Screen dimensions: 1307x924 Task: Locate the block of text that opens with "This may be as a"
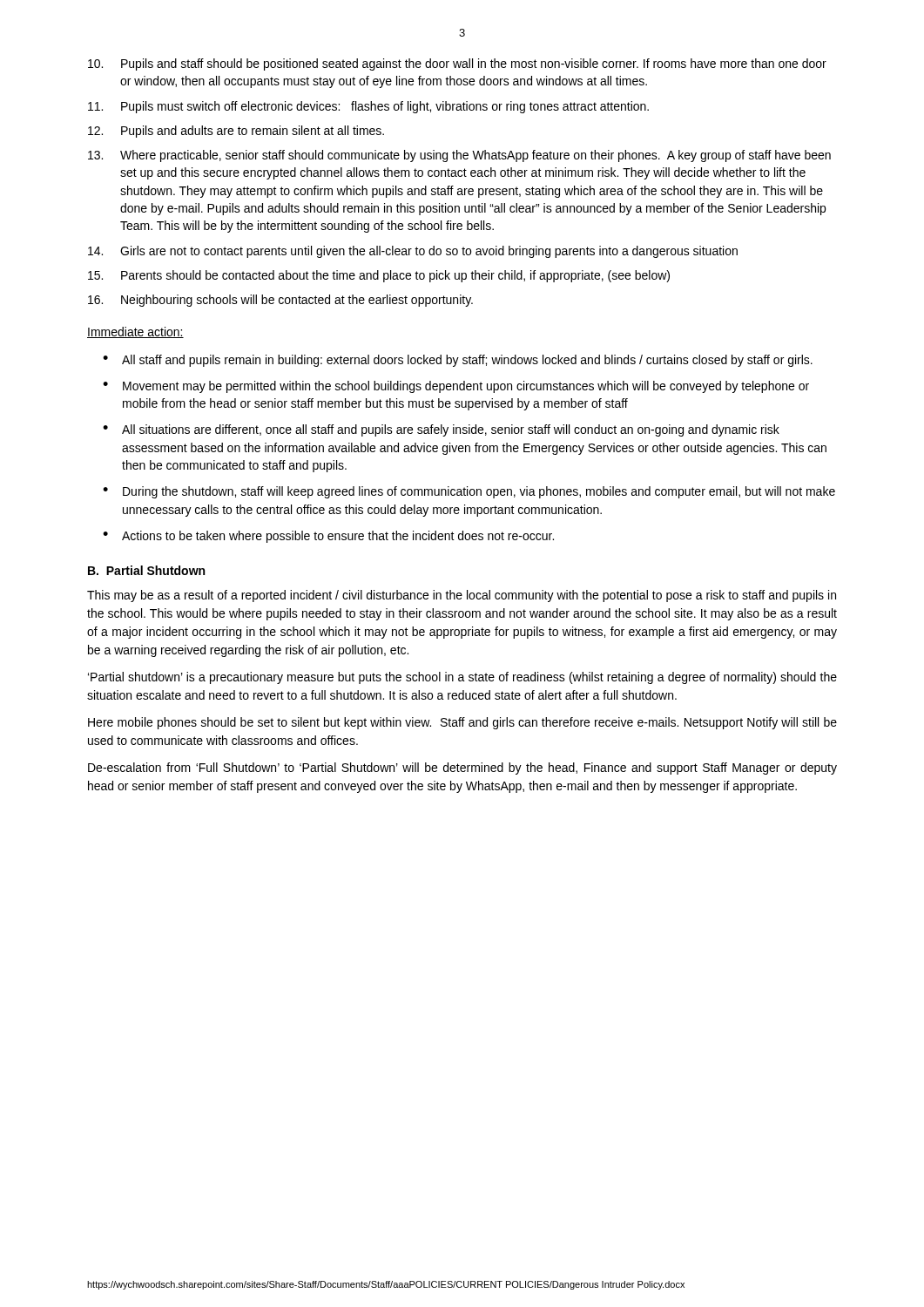[x=462, y=623]
